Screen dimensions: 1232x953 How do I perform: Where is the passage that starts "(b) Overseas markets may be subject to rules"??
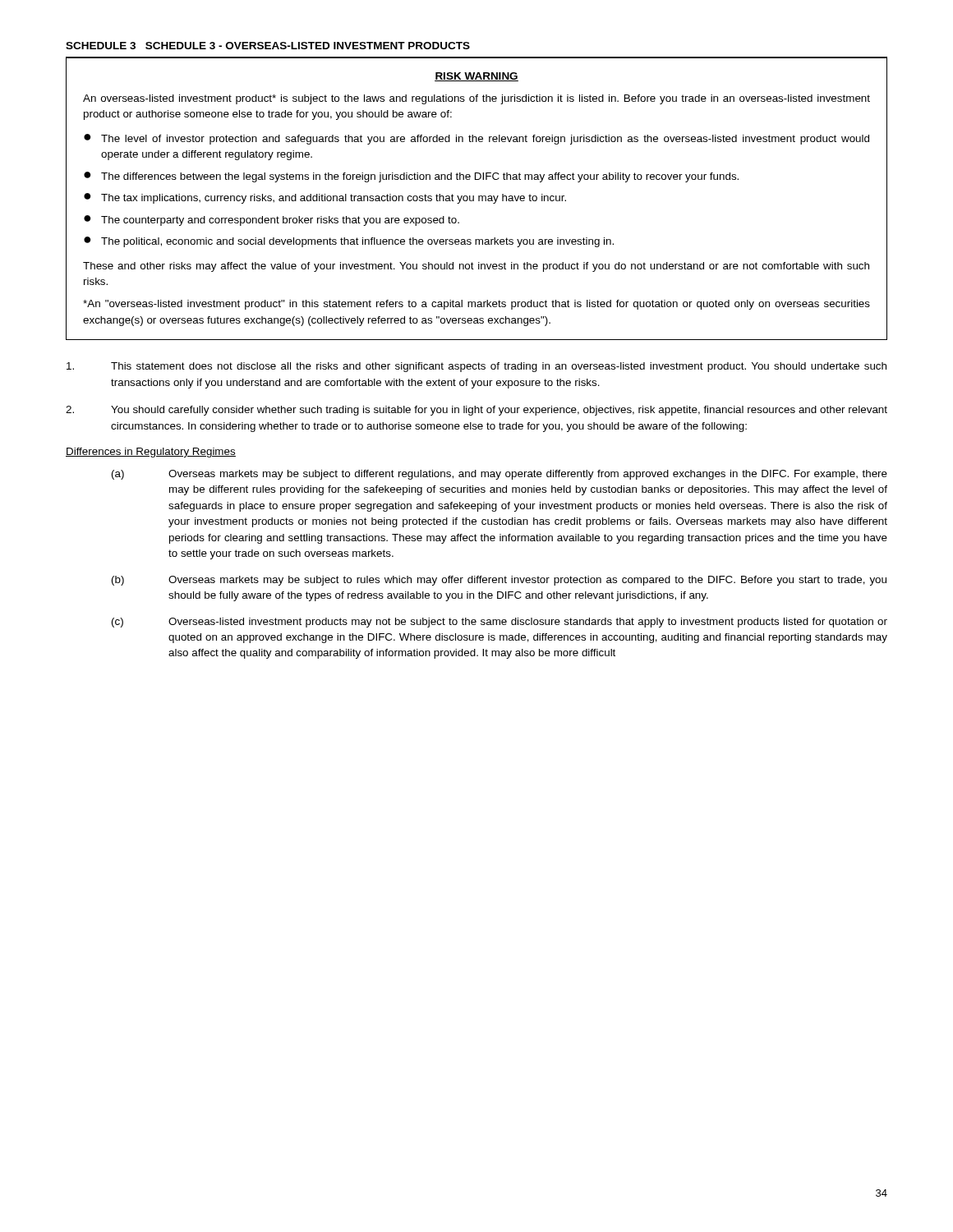(x=476, y=587)
